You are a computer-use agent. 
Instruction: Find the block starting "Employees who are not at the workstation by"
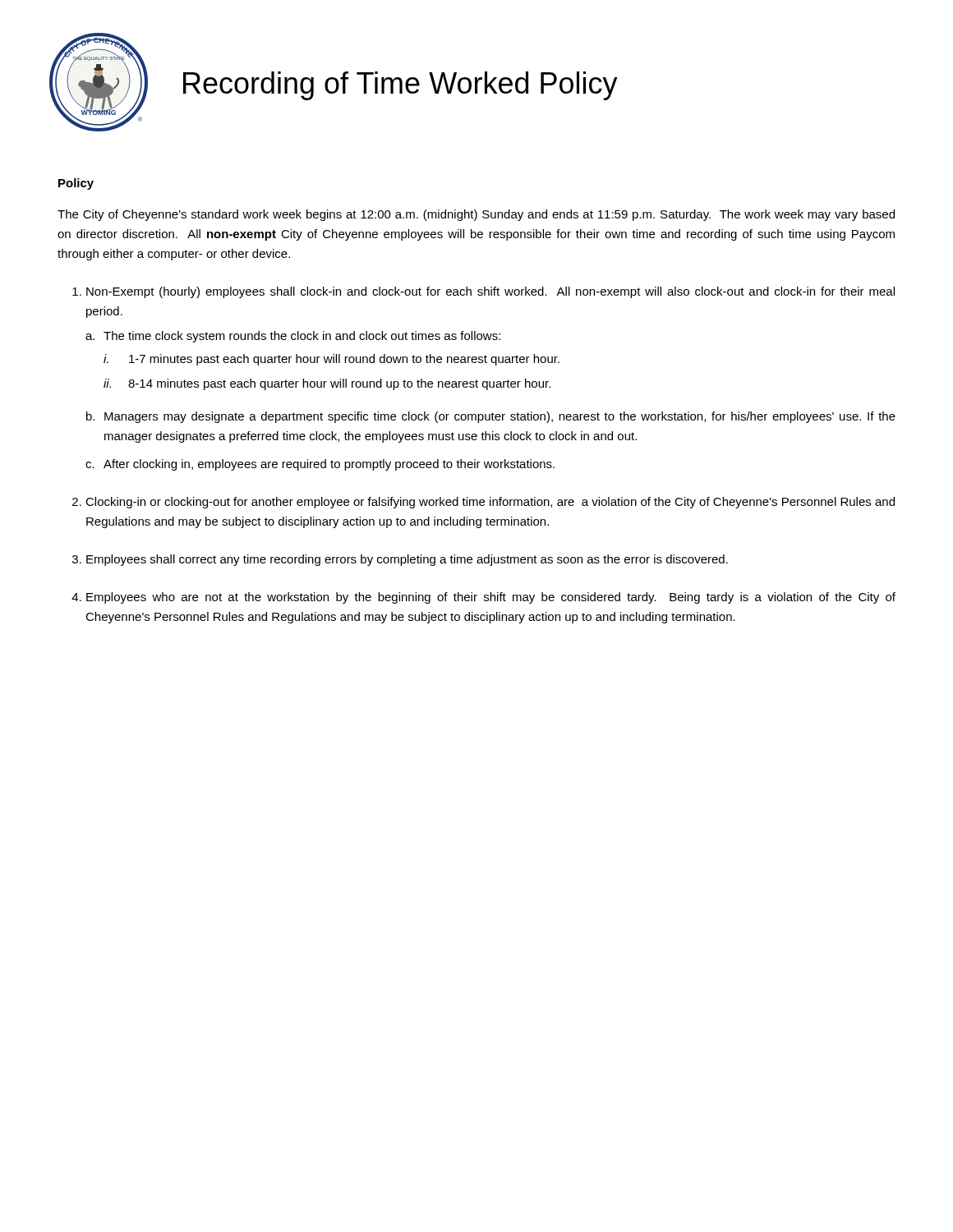491,607
